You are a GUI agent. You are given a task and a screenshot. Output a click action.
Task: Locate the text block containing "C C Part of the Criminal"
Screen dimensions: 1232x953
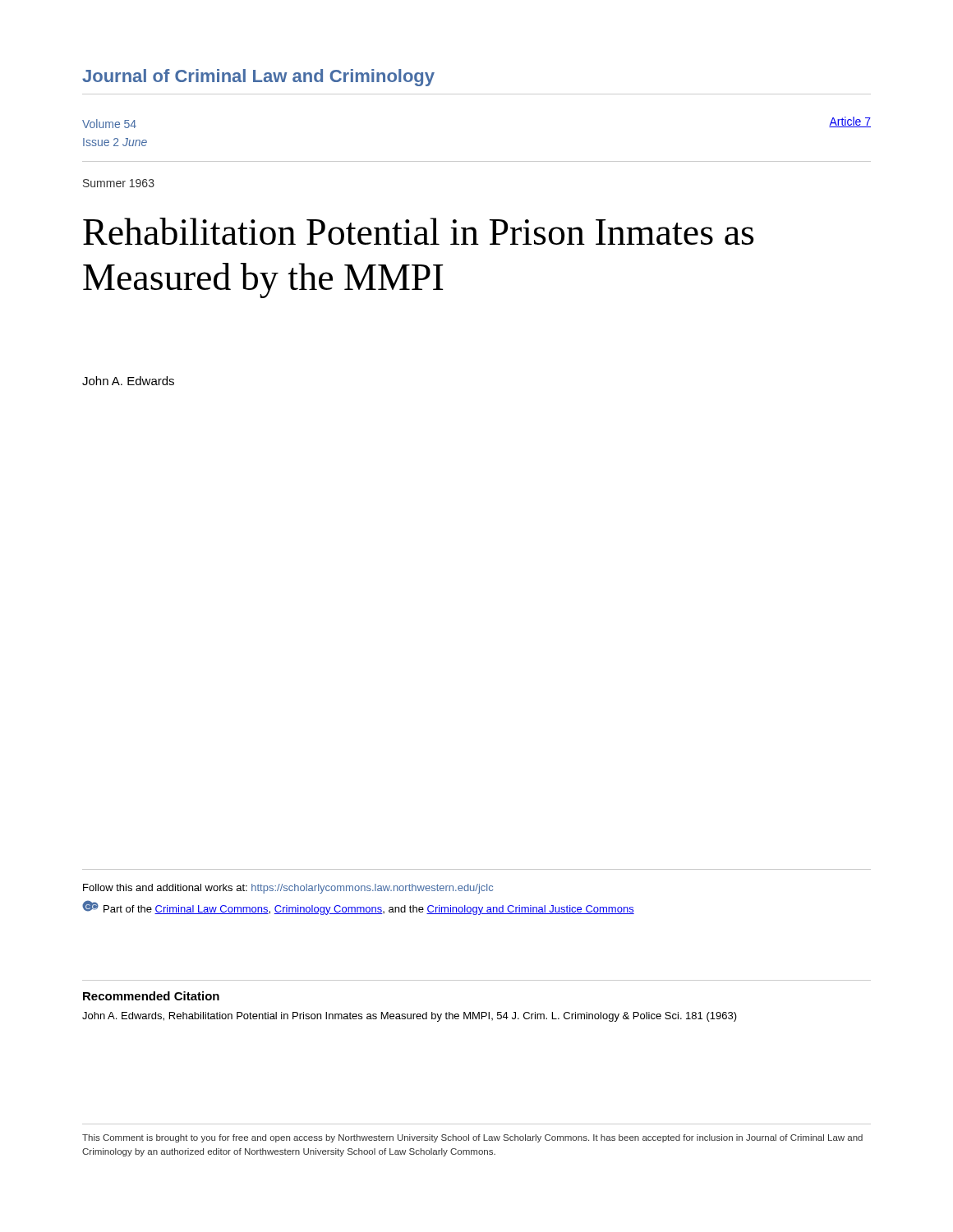coord(358,909)
